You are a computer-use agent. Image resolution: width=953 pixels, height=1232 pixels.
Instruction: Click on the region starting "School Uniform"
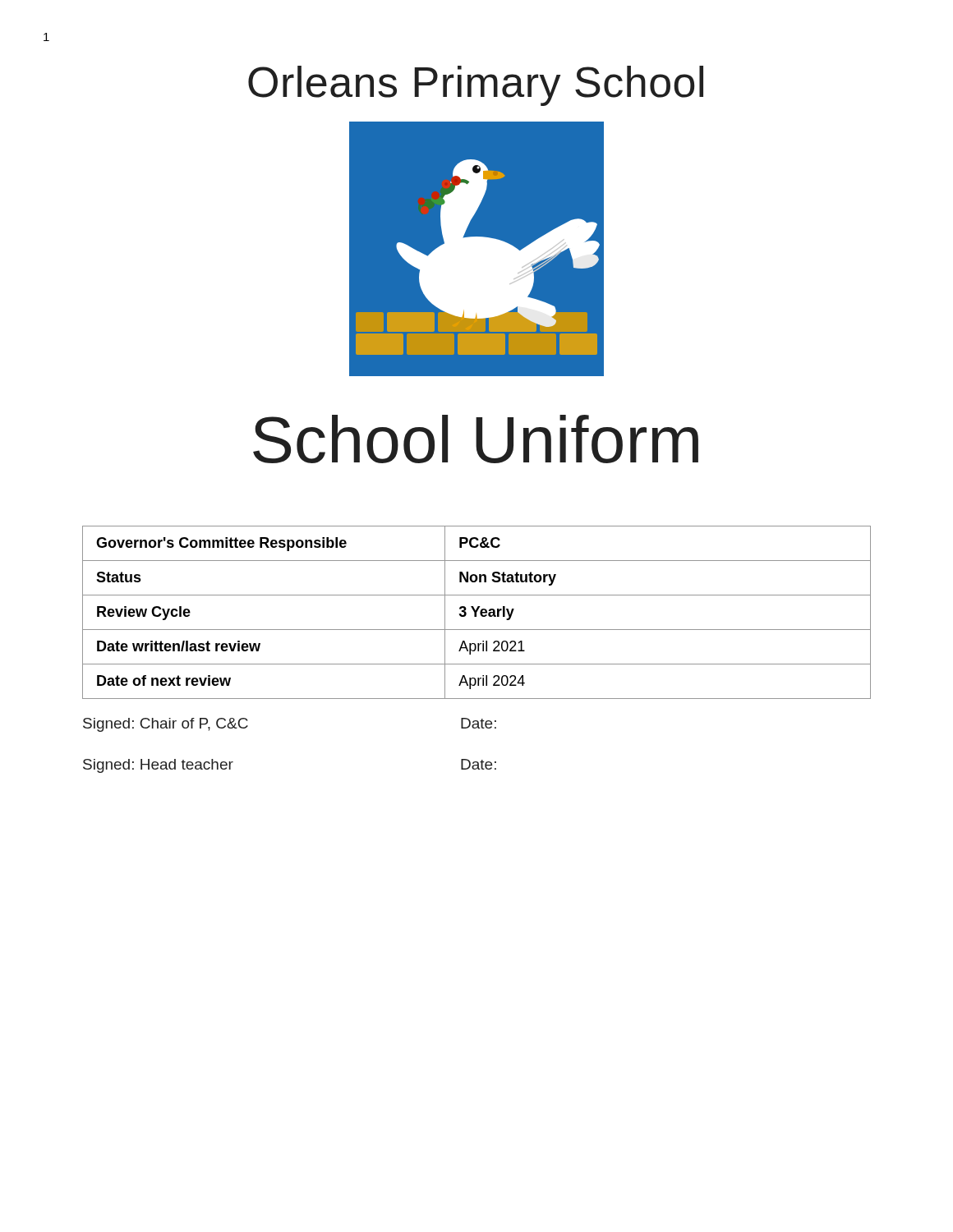(476, 440)
